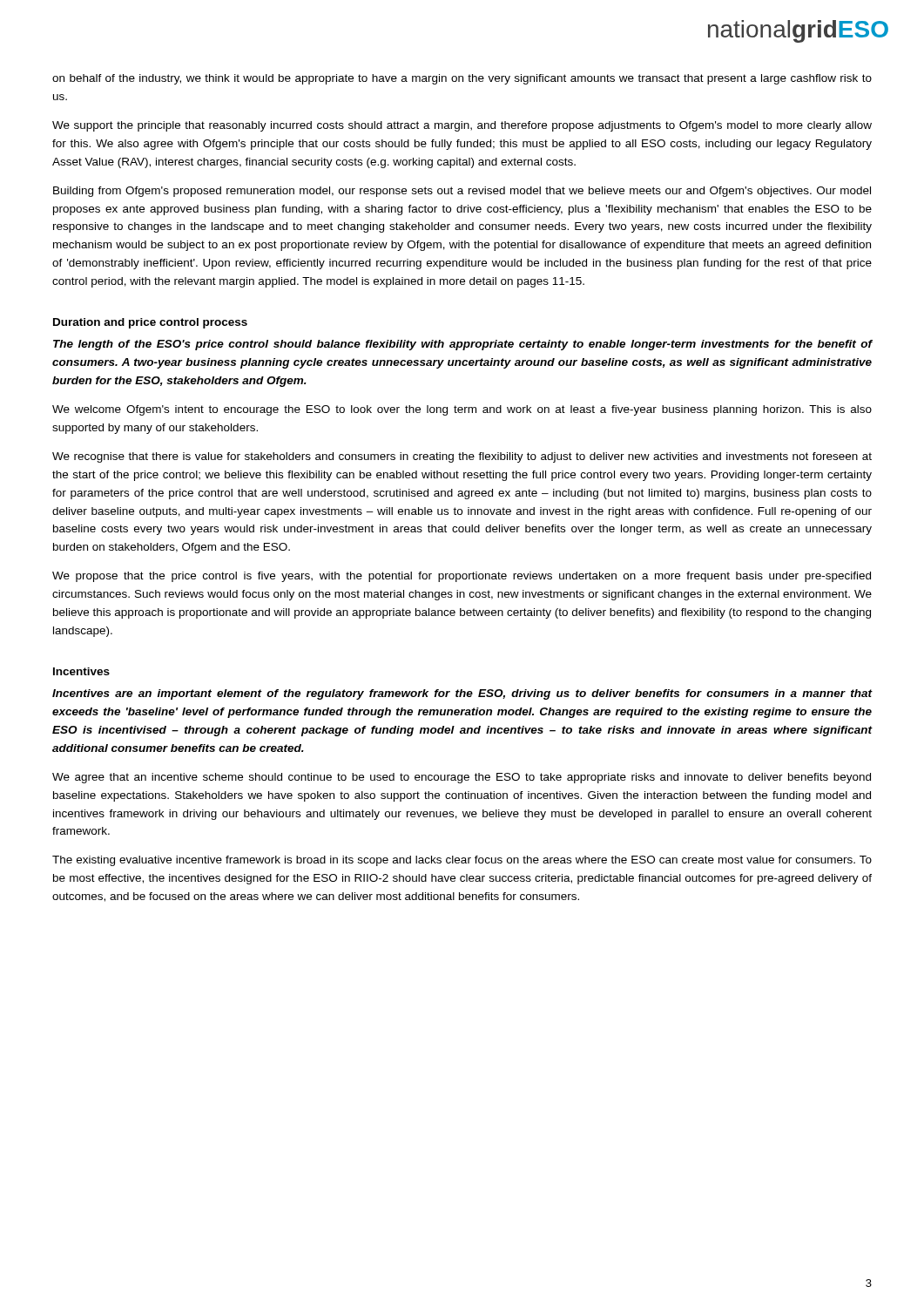
Task: Click on the text block containing "We welcome Ofgem's intent to"
Action: click(x=462, y=418)
